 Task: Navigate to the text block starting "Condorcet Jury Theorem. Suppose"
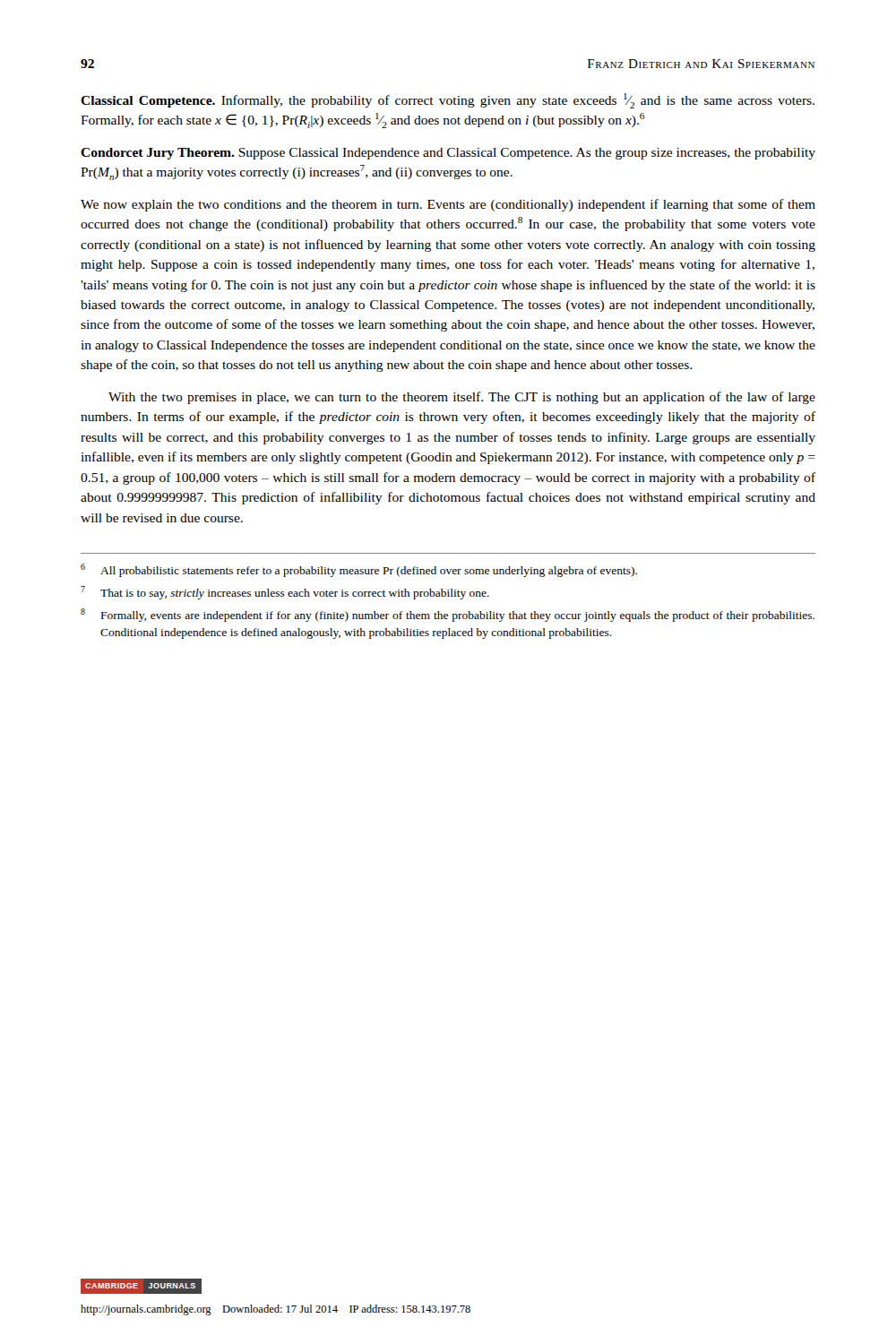point(448,162)
